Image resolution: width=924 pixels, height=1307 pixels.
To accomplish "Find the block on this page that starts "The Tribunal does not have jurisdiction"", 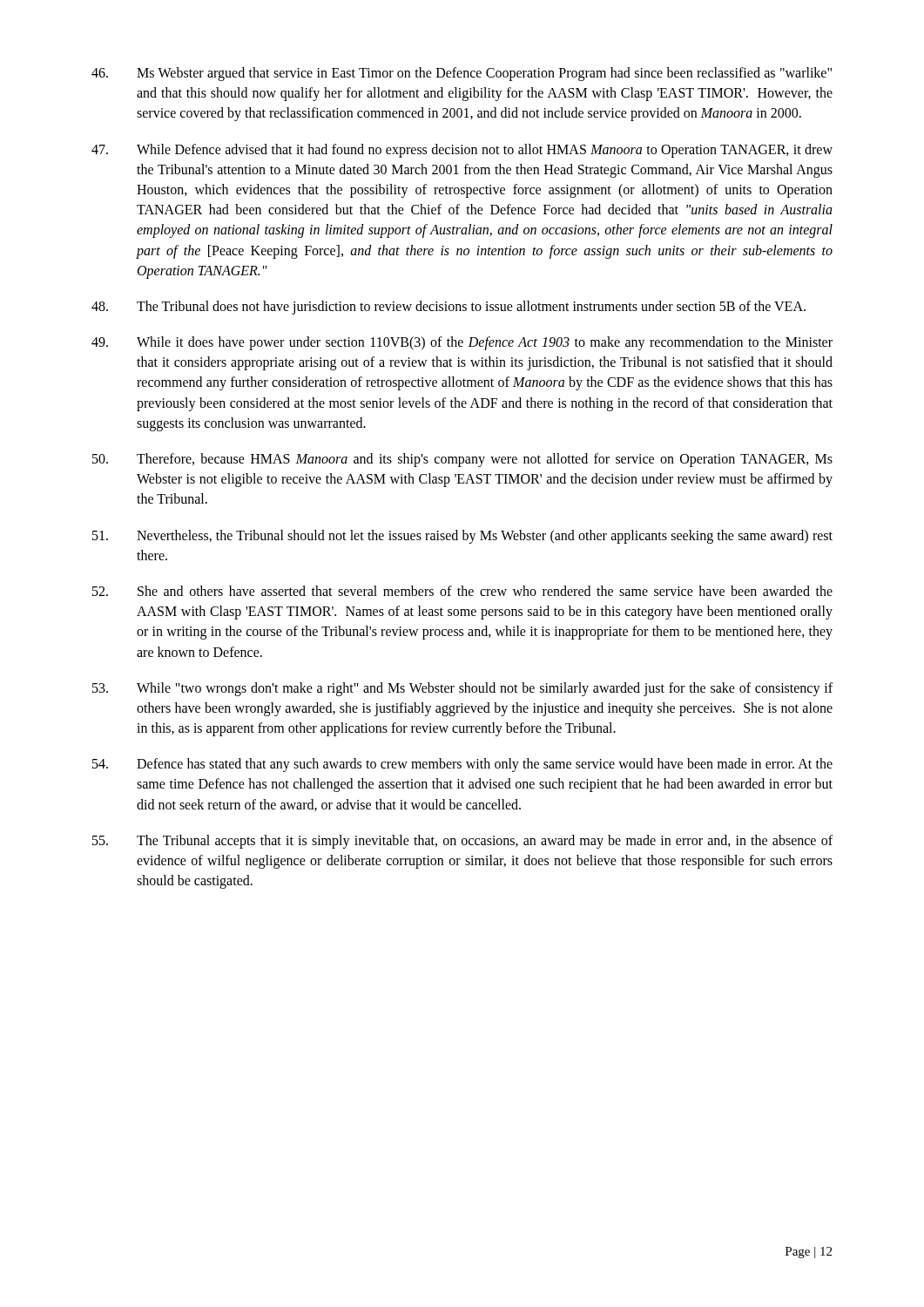I will [x=462, y=306].
